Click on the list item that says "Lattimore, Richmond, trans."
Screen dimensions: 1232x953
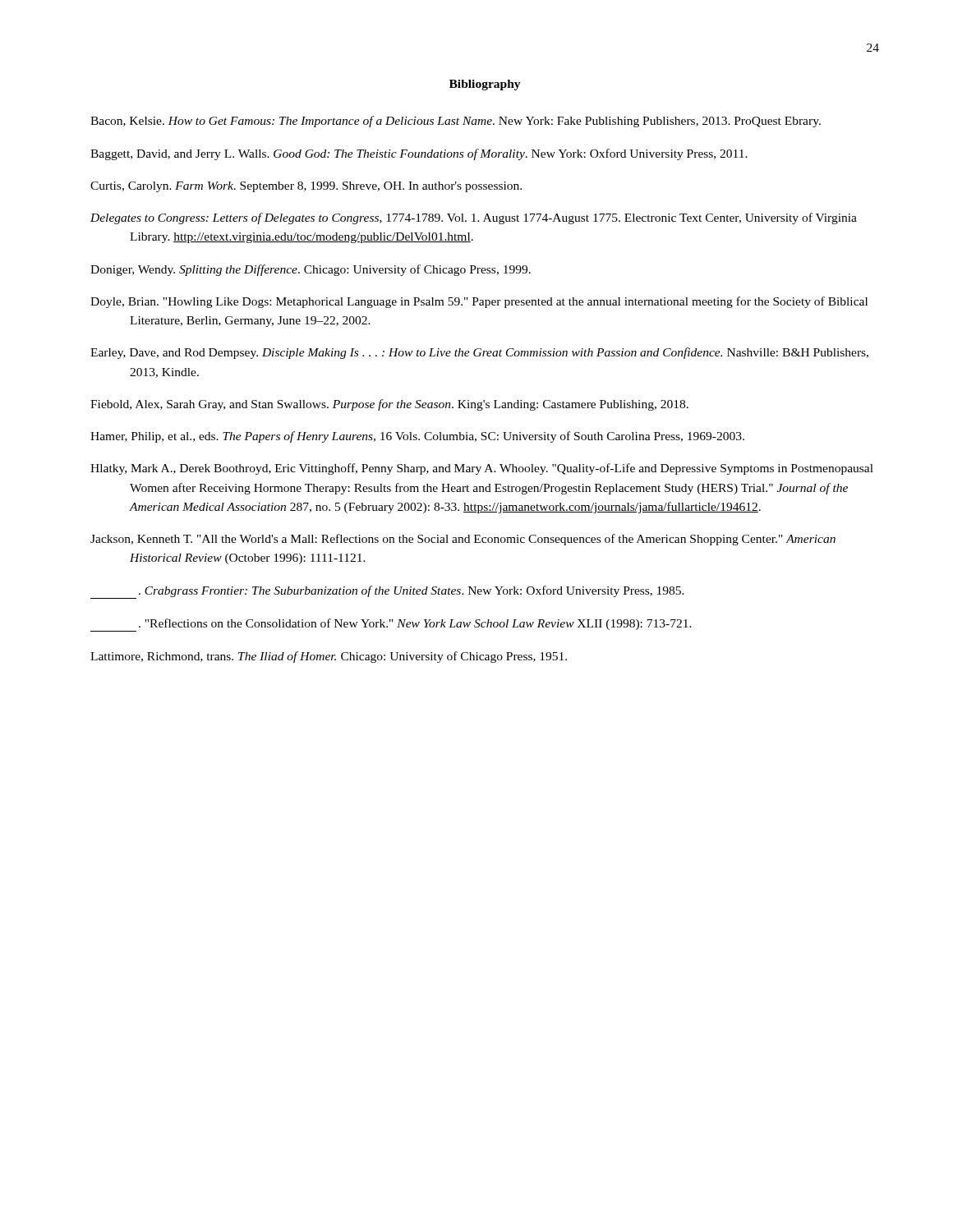pyautogui.click(x=329, y=656)
